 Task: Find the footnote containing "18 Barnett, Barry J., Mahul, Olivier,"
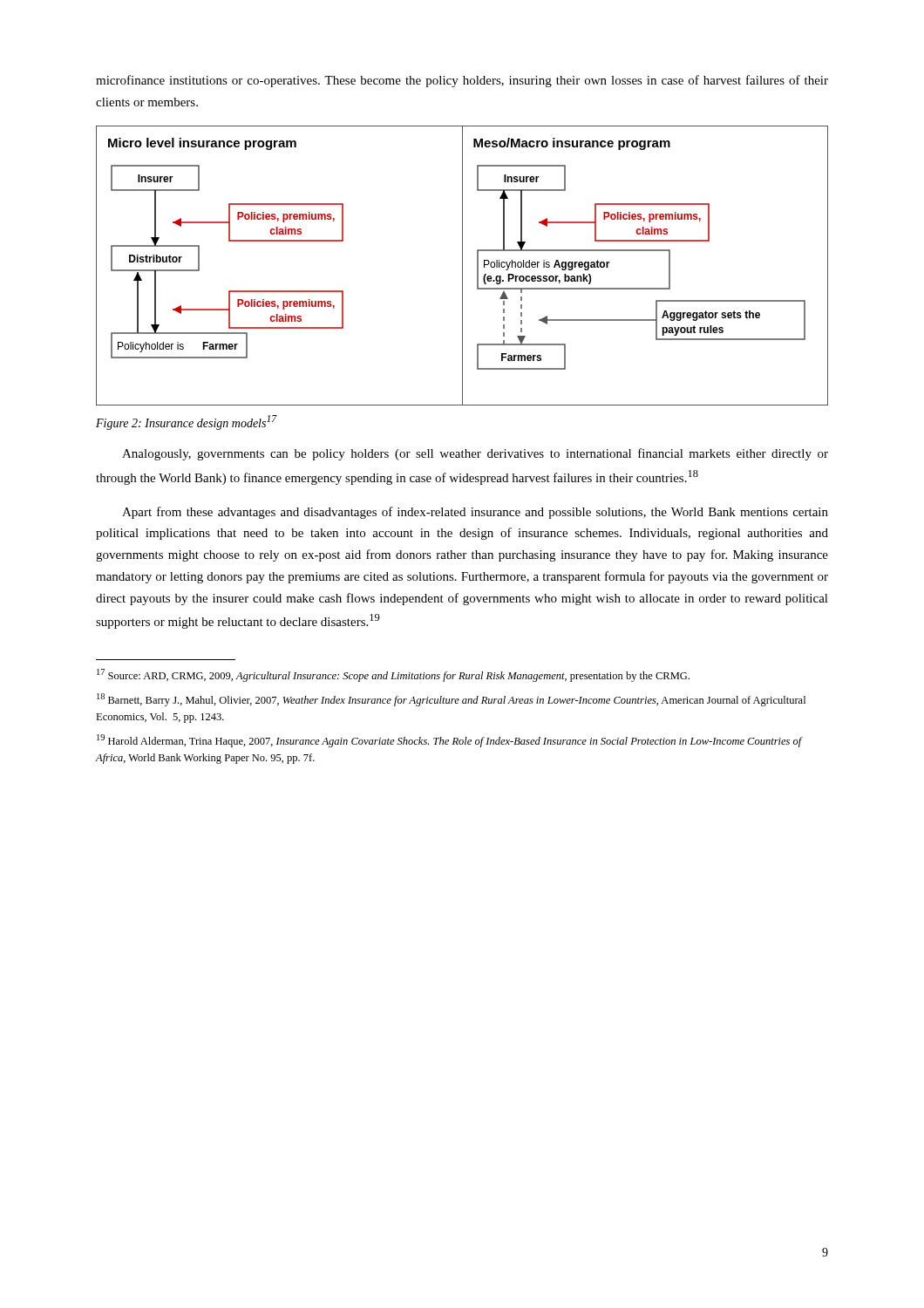click(x=451, y=707)
